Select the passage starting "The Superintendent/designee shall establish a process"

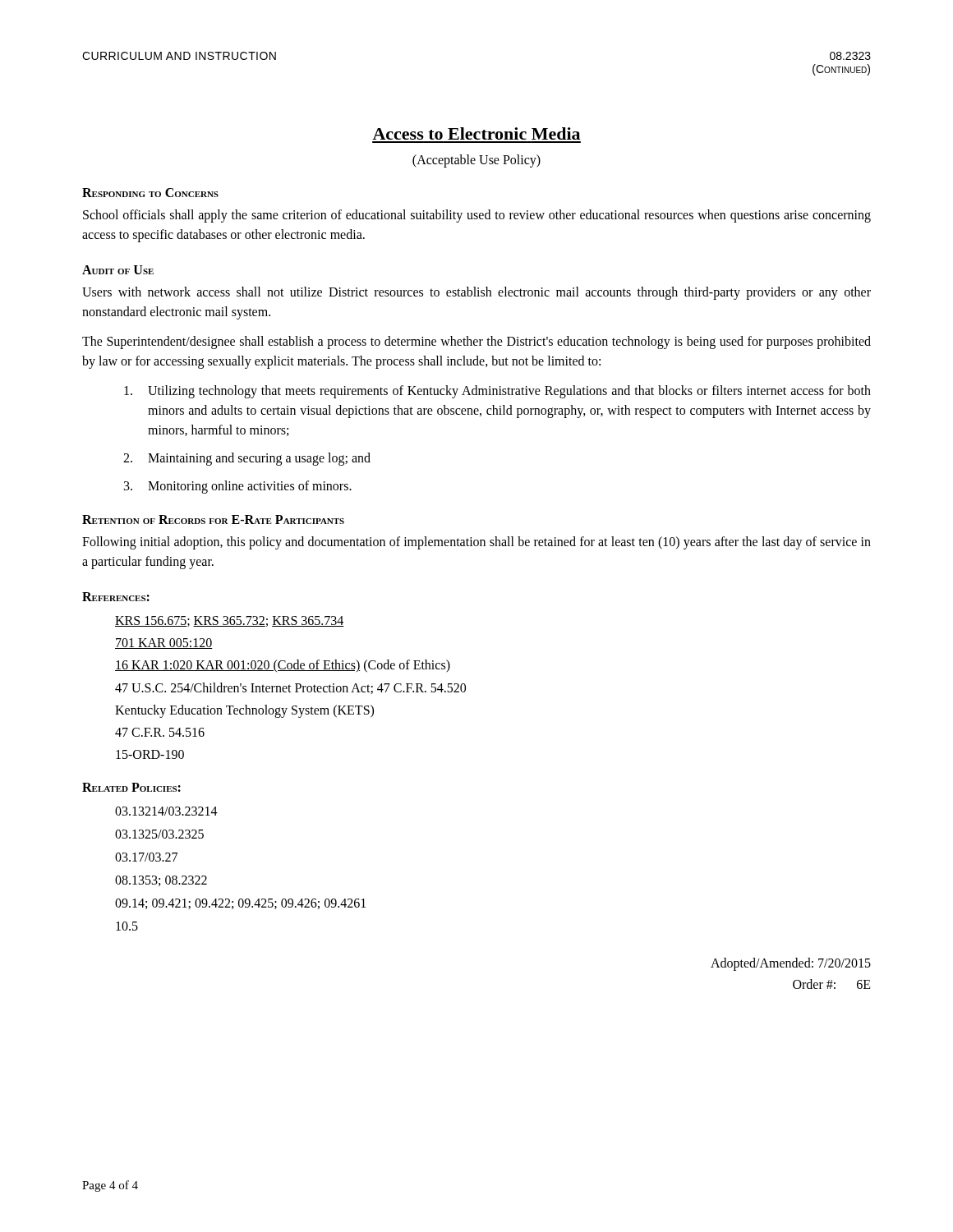476,351
